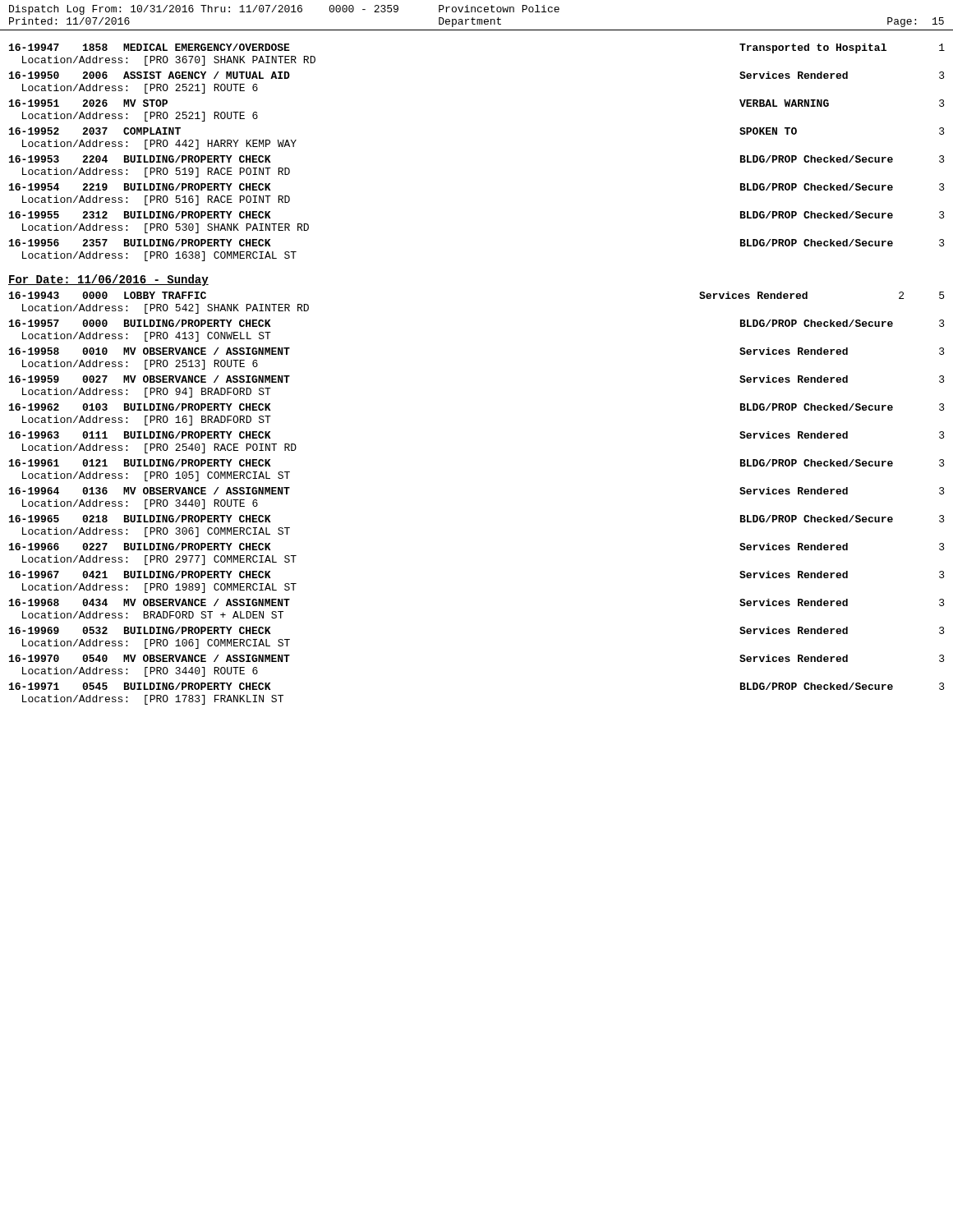The width and height of the screenshot is (953, 1232).
Task: Find the block on this page that starts "16-19961 0121 BUILDING/PROPERTY CHECK BLDG/PROP"
Action: pos(31,463)
